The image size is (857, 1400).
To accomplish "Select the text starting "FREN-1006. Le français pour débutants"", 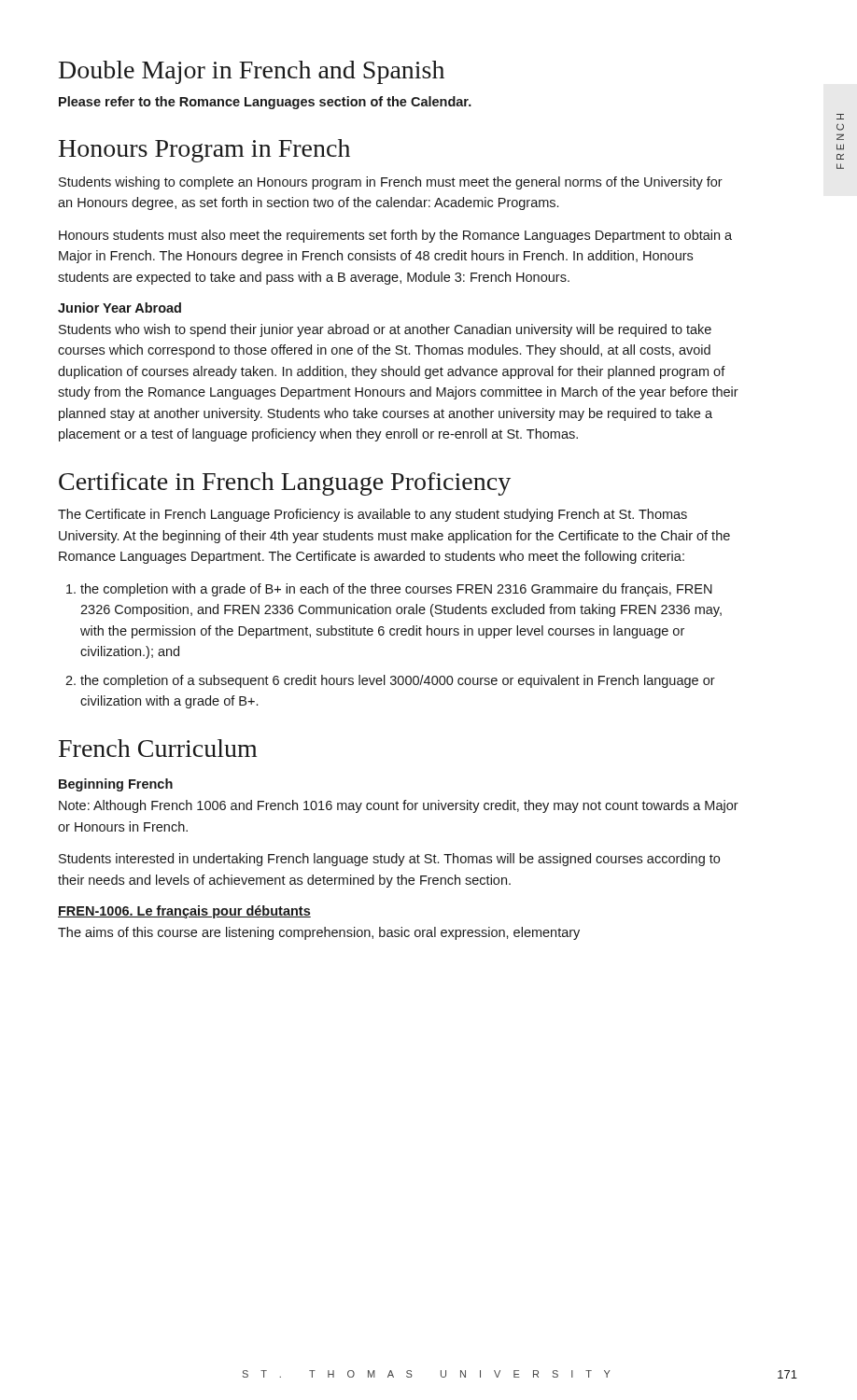I will click(x=184, y=912).
